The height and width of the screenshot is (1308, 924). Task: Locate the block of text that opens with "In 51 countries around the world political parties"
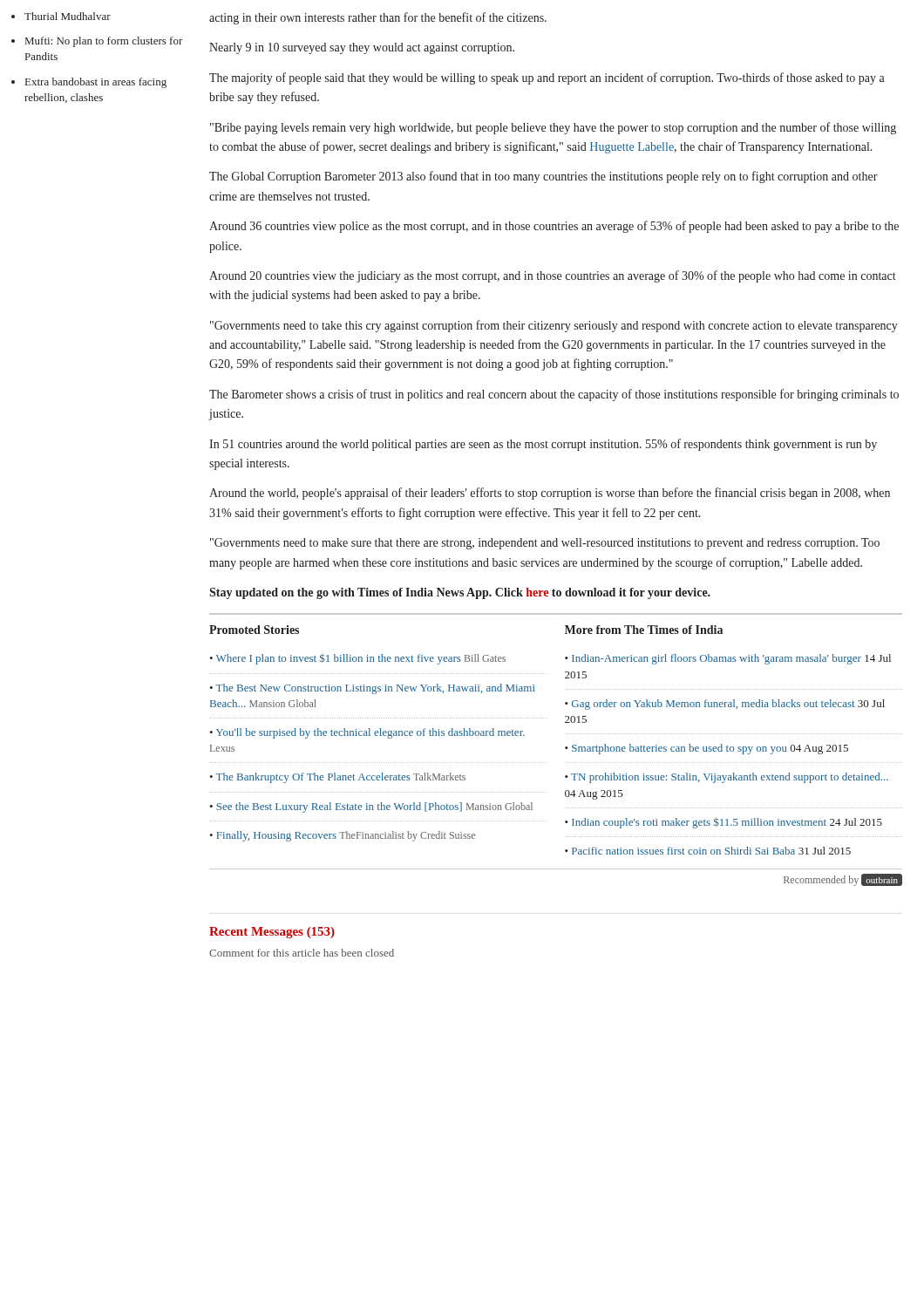pyautogui.click(x=556, y=454)
